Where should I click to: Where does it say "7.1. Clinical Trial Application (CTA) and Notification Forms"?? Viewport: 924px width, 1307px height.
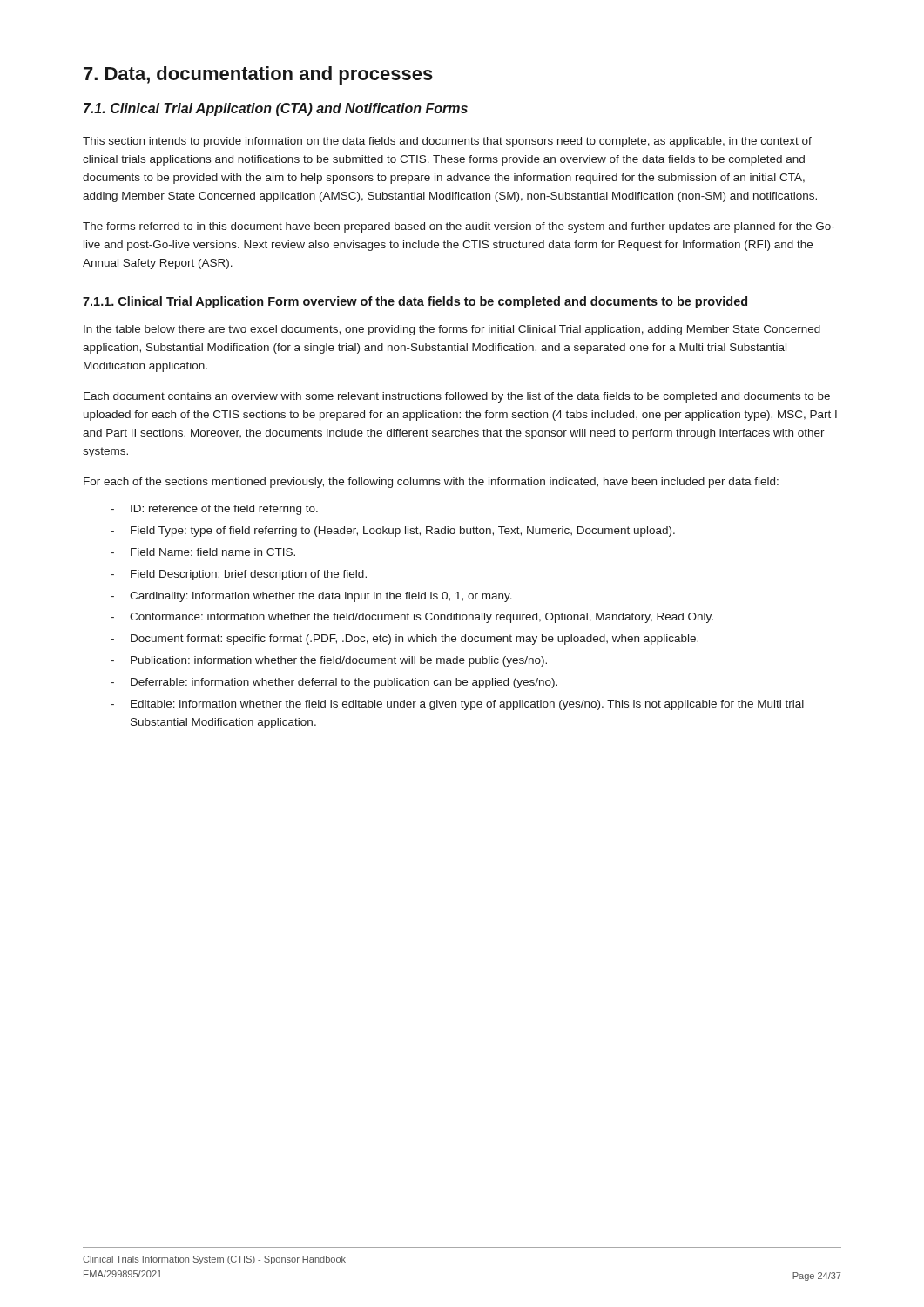coord(462,109)
